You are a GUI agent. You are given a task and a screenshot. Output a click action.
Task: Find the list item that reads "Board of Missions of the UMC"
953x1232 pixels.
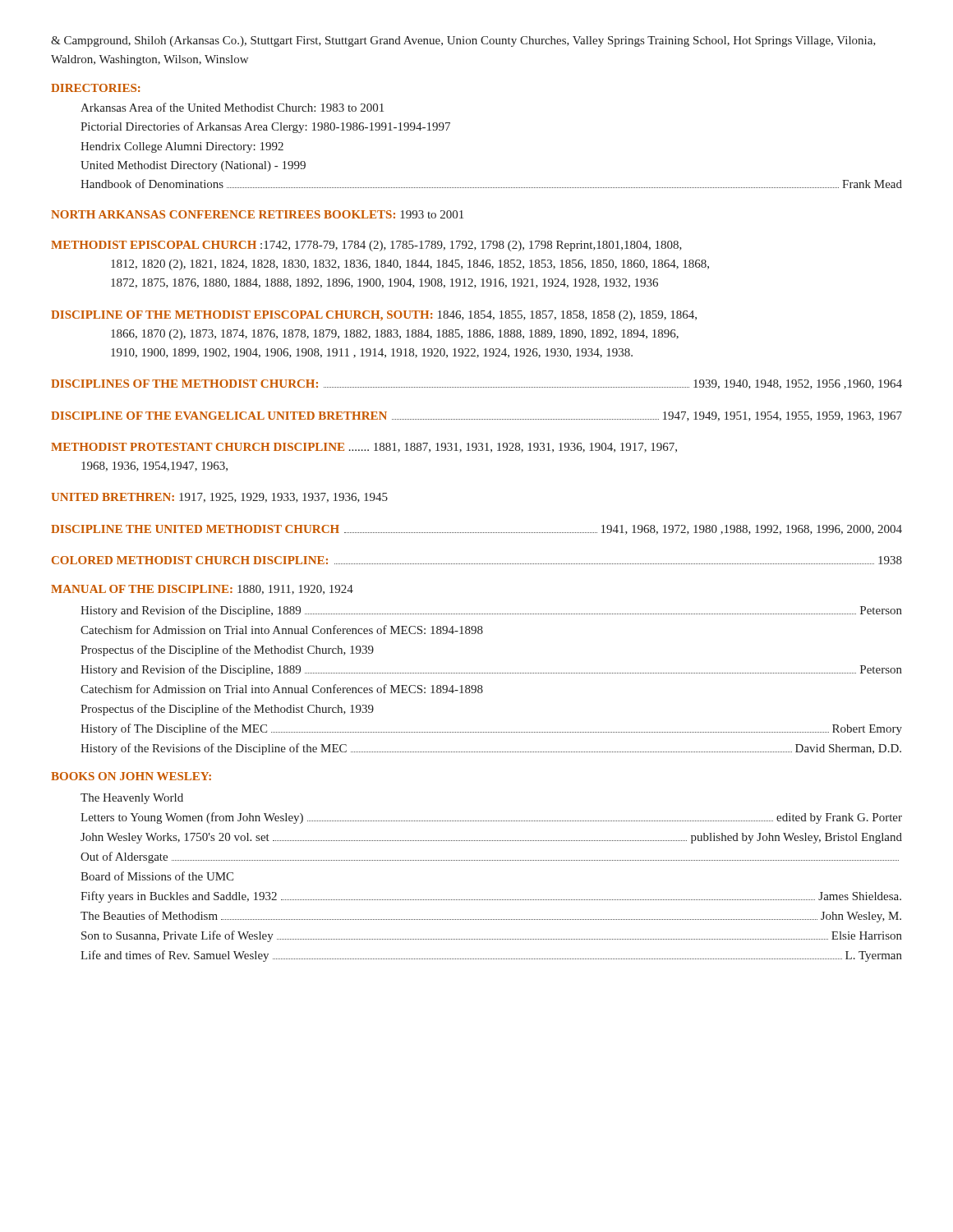tap(157, 876)
